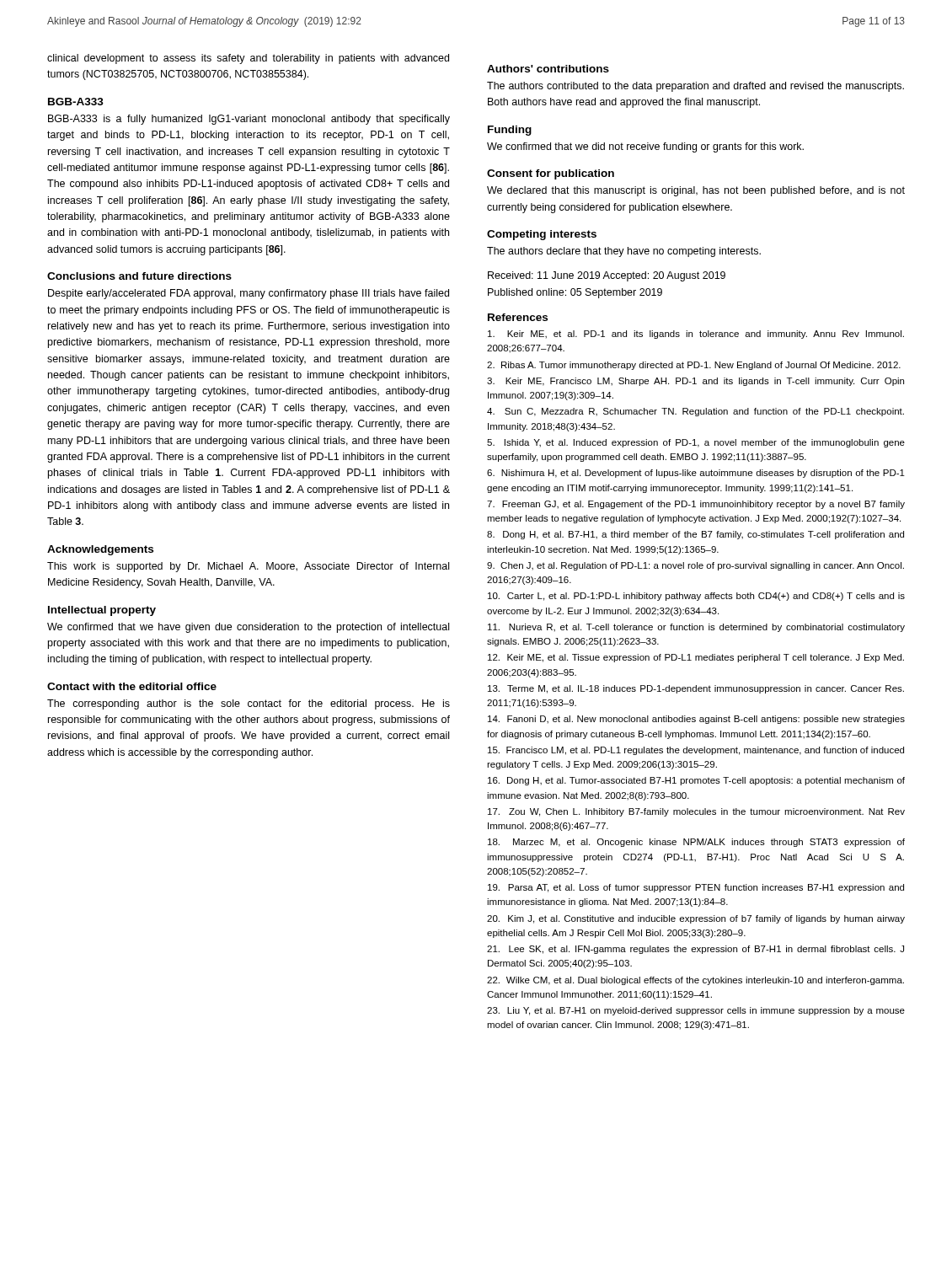Viewport: 952px width, 1264px height.
Task: Click on the region starting "The authors contributed"
Action: tap(696, 94)
